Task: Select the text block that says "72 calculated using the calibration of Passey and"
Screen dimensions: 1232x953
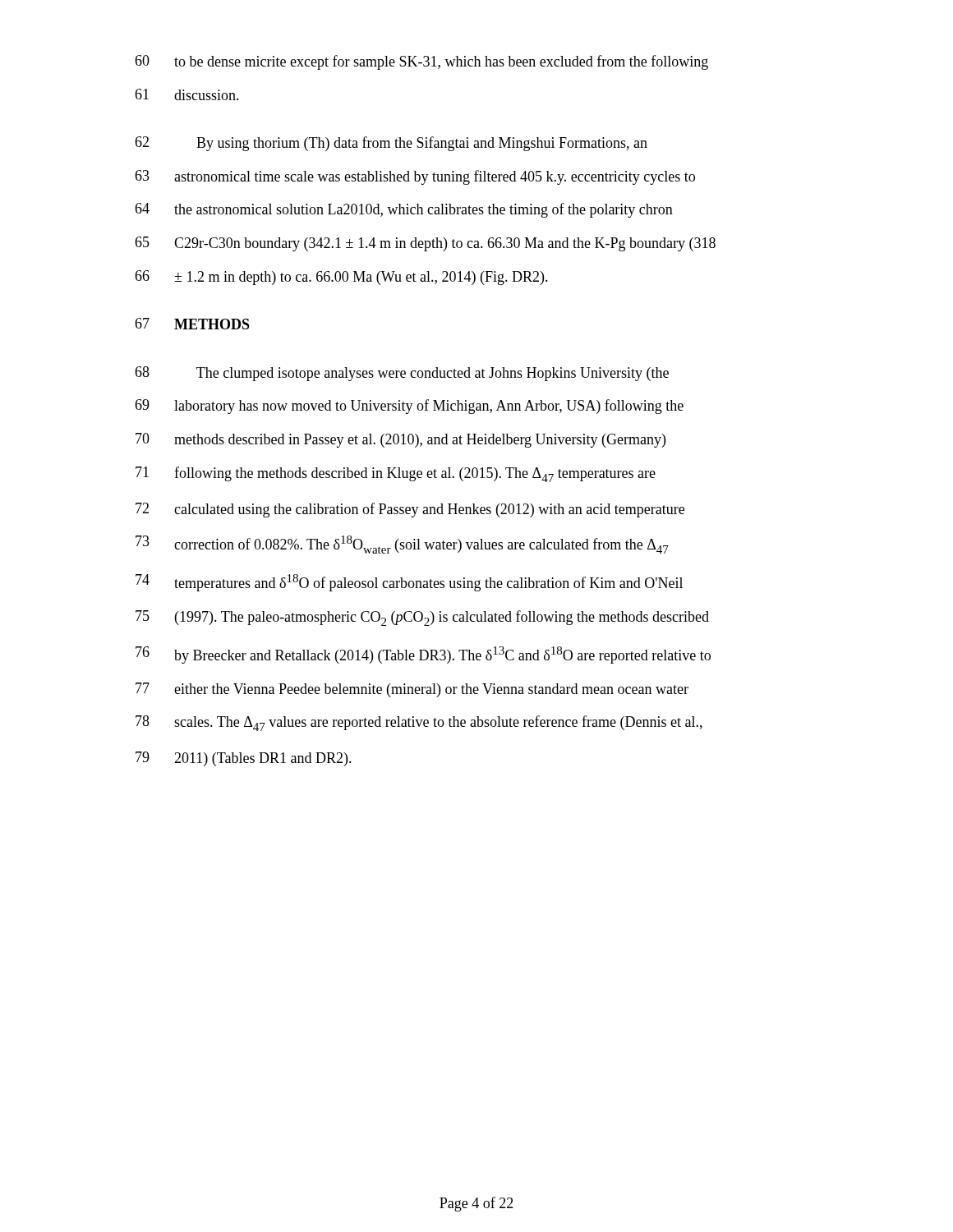Action: 476,509
